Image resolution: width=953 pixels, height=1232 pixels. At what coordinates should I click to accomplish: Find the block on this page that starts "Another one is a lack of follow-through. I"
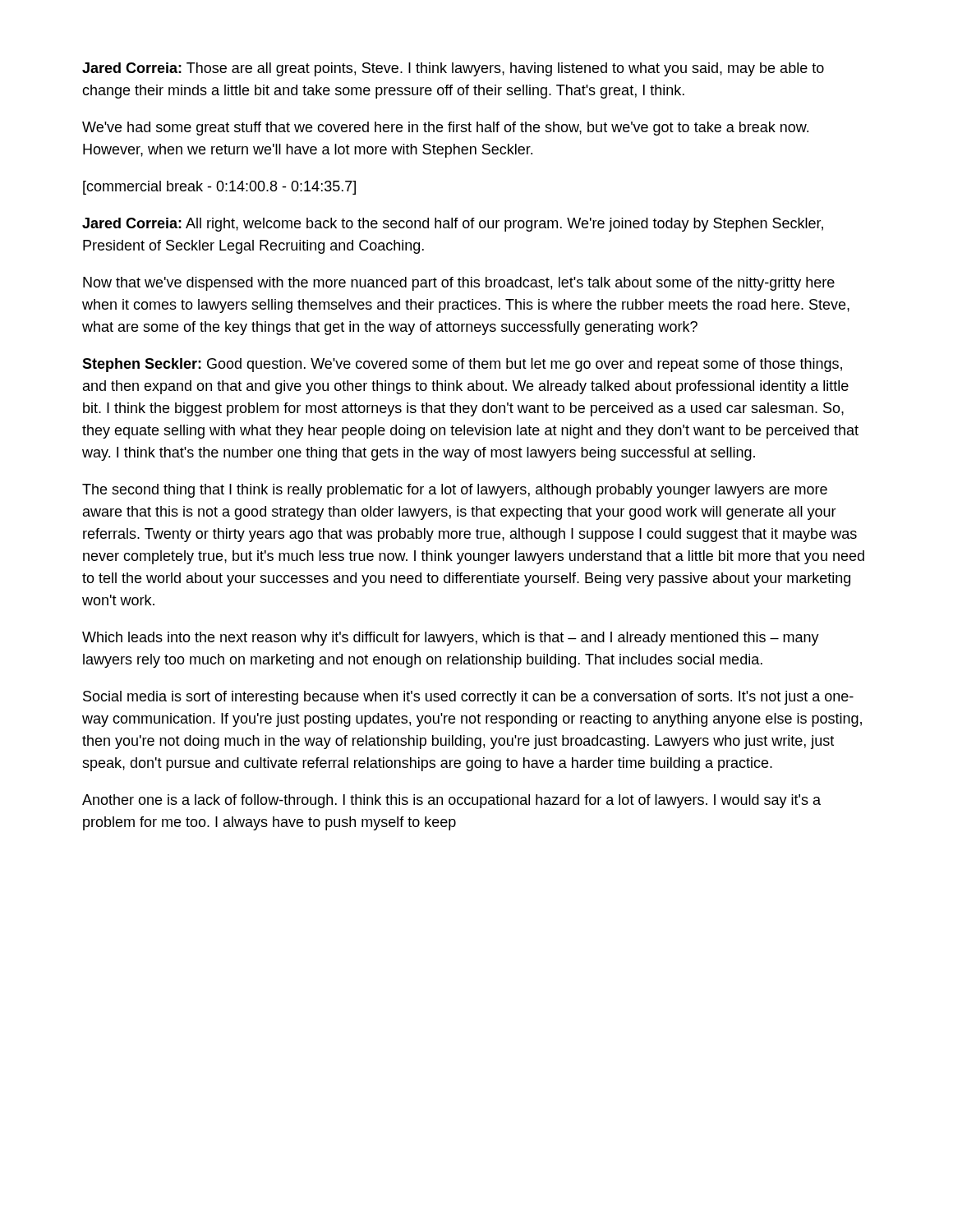pyautogui.click(x=451, y=811)
